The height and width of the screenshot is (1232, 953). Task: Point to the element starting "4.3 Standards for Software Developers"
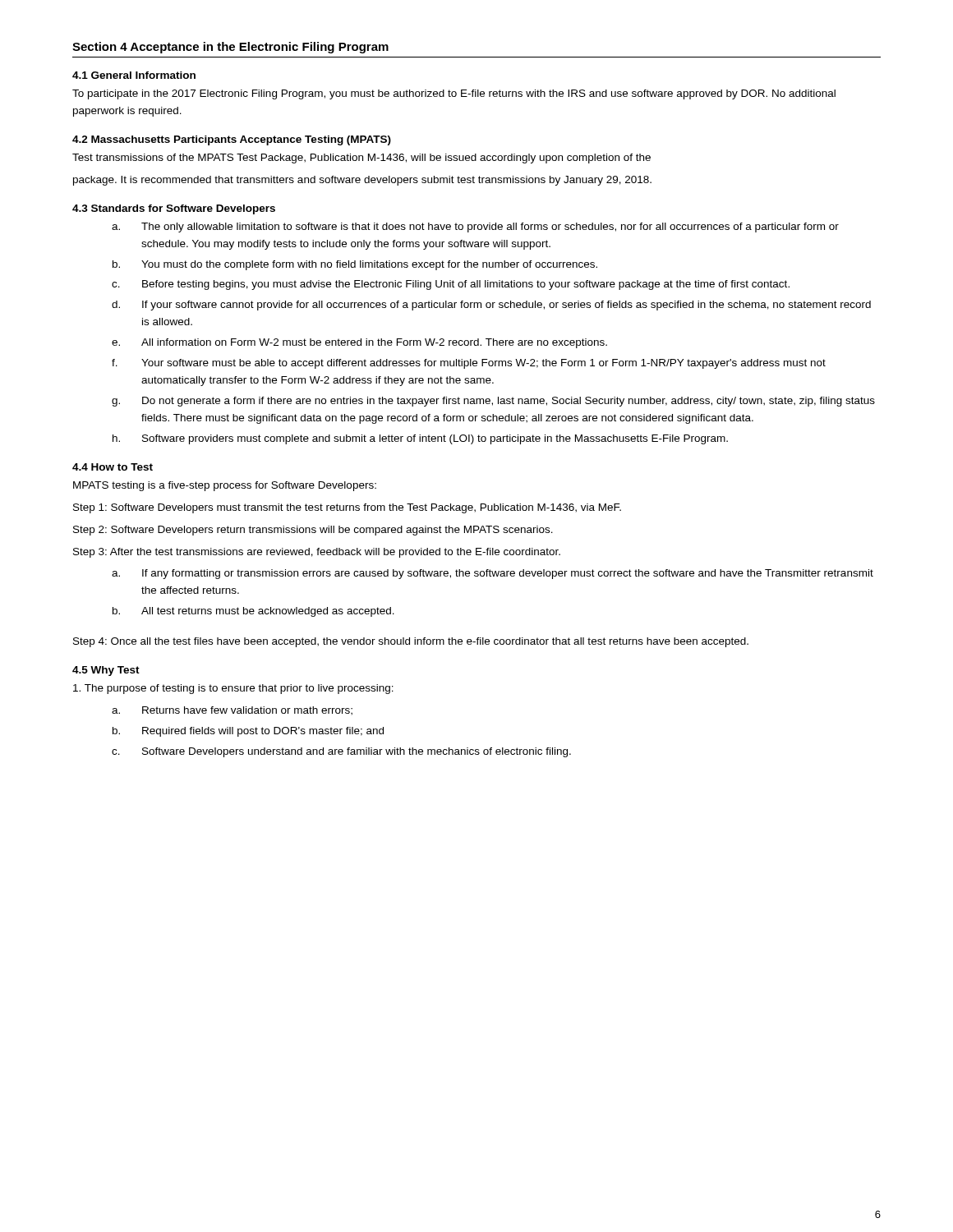pos(174,208)
